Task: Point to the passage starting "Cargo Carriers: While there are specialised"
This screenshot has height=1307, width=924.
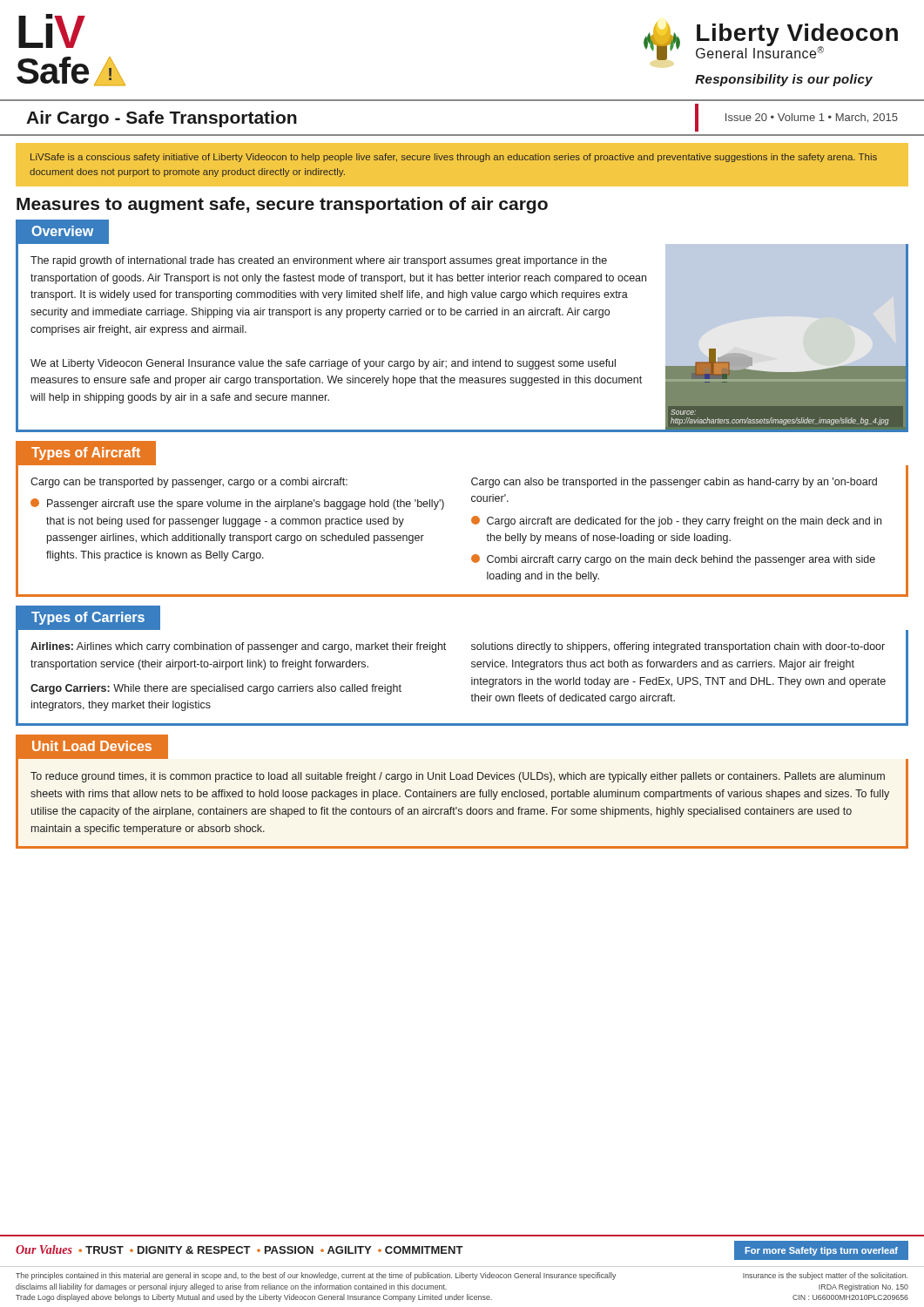Action: (x=216, y=697)
